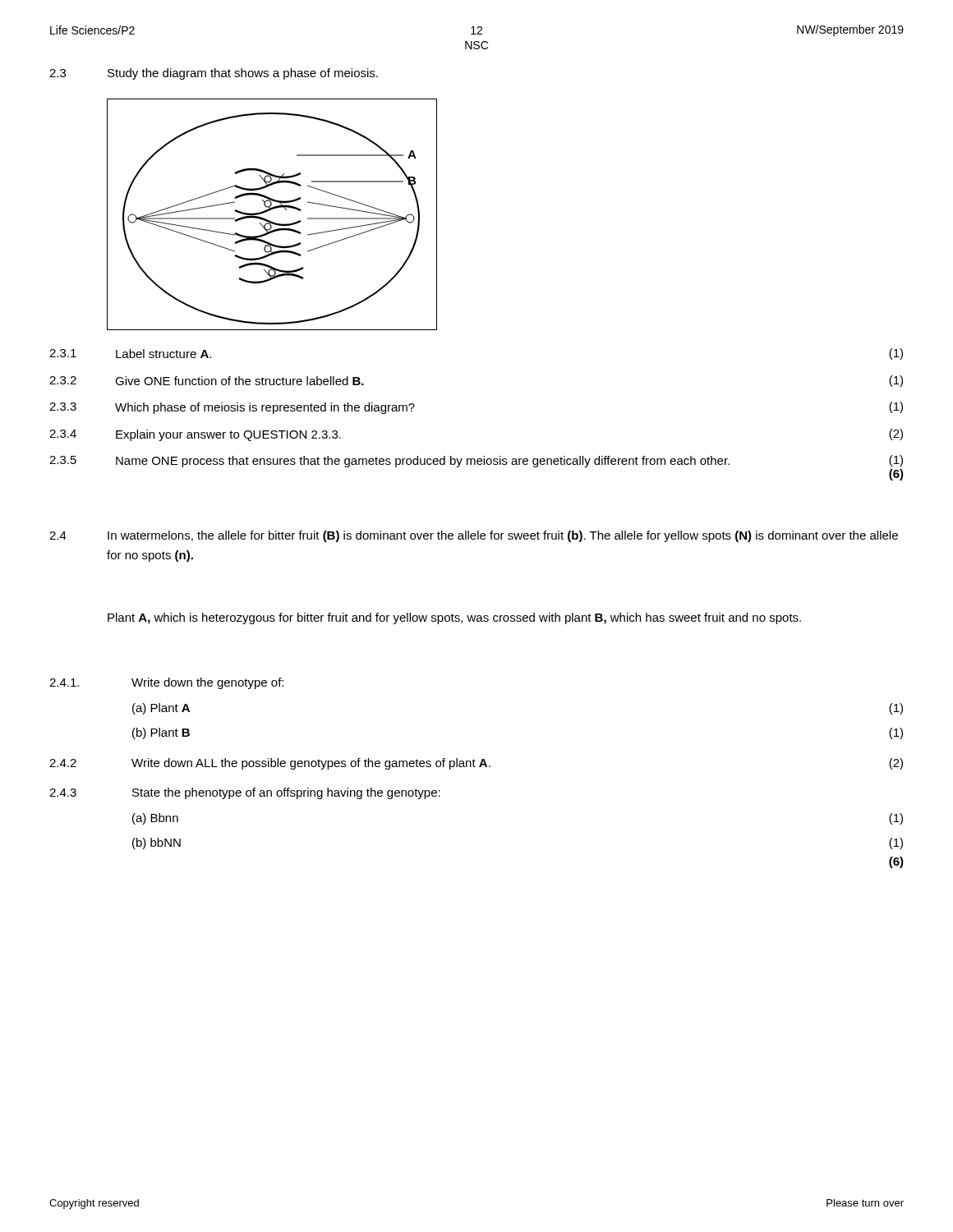Screen dimensions: 1232x953
Task: Locate the block of text that opens with "Plant A, which is heterozygous for"
Action: click(454, 617)
